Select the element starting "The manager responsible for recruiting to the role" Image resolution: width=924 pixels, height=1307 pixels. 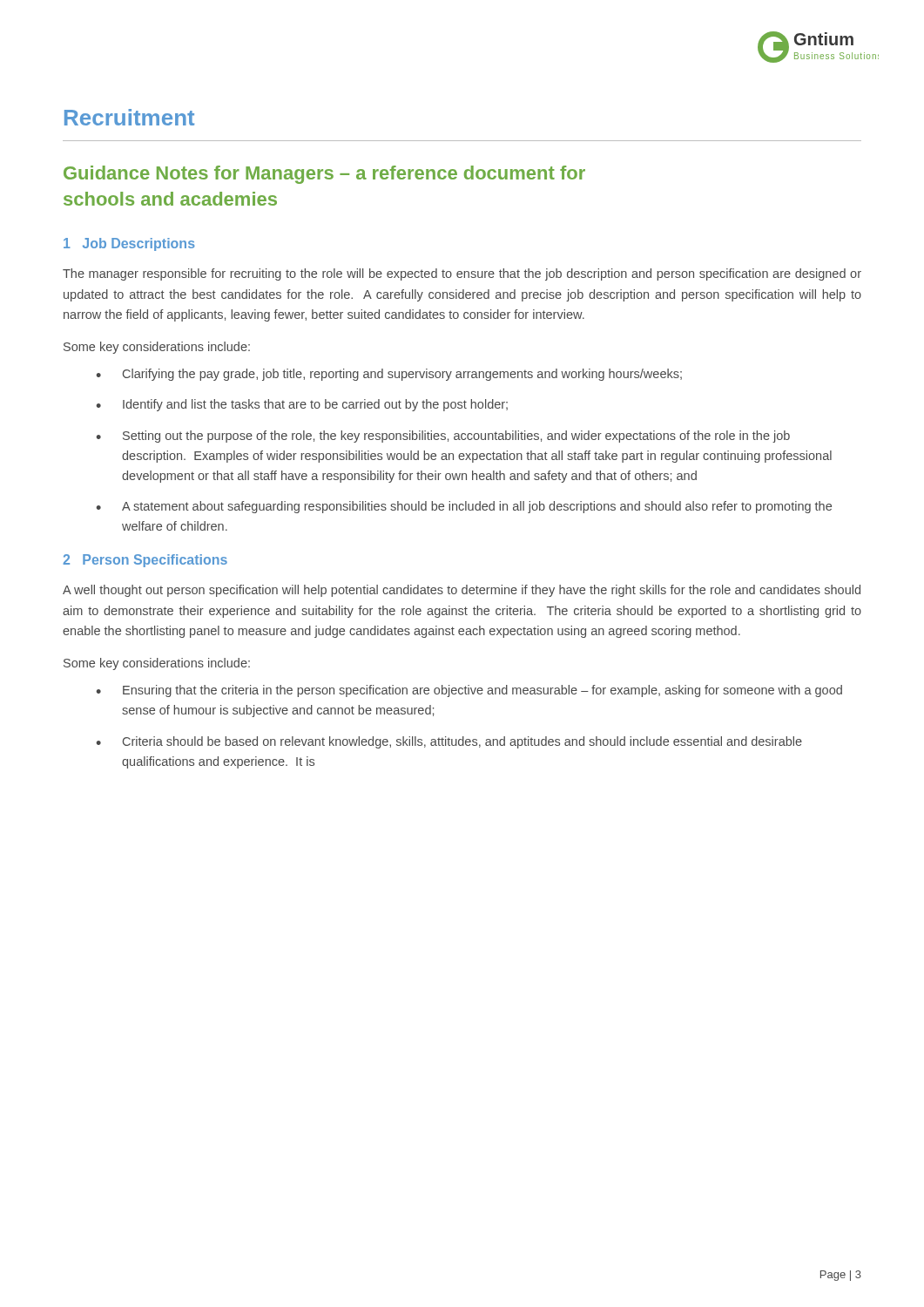pyautogui.click(x=462, y=294)
